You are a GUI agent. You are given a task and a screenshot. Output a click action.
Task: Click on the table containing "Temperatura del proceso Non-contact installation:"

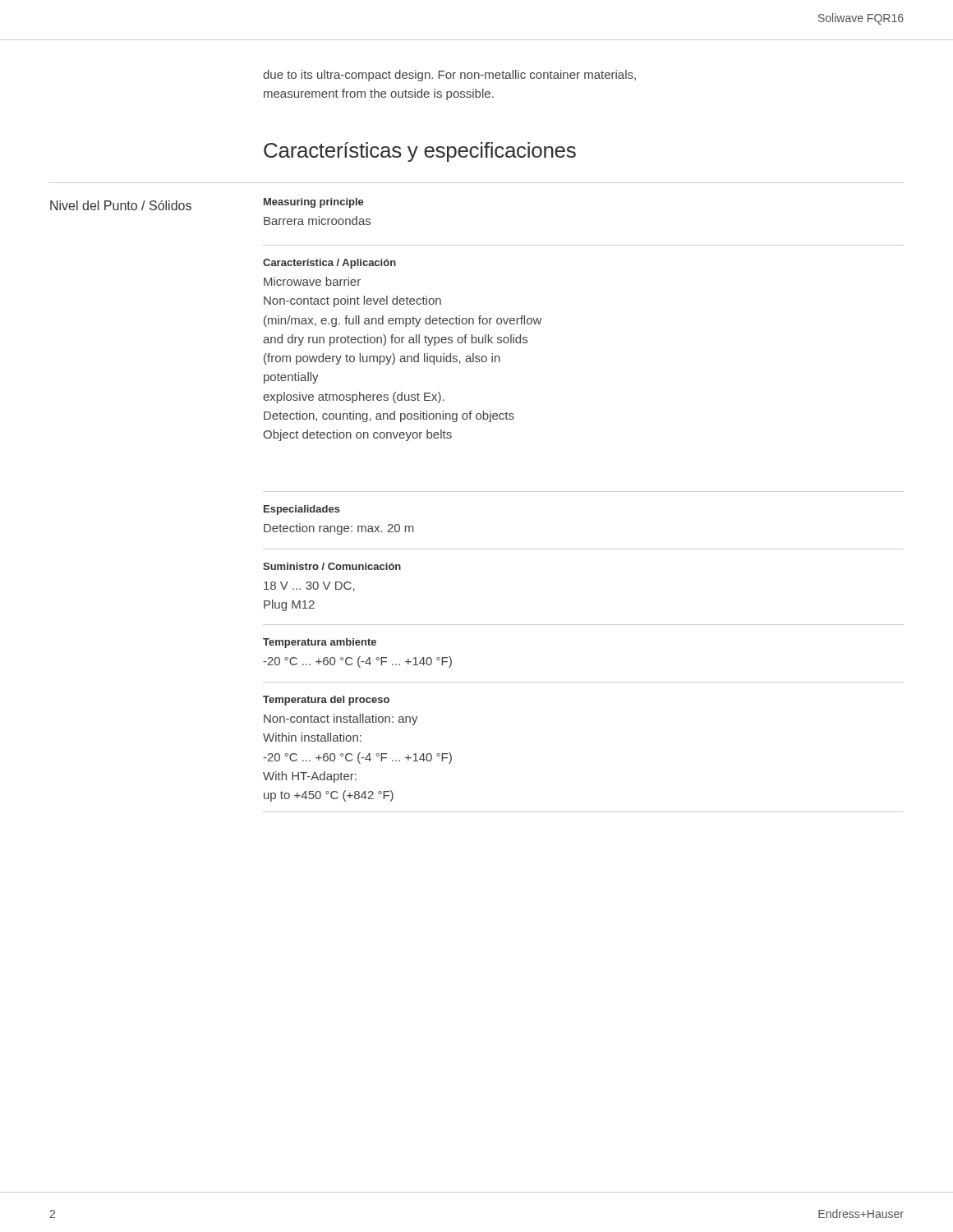[x=559, y=749]
